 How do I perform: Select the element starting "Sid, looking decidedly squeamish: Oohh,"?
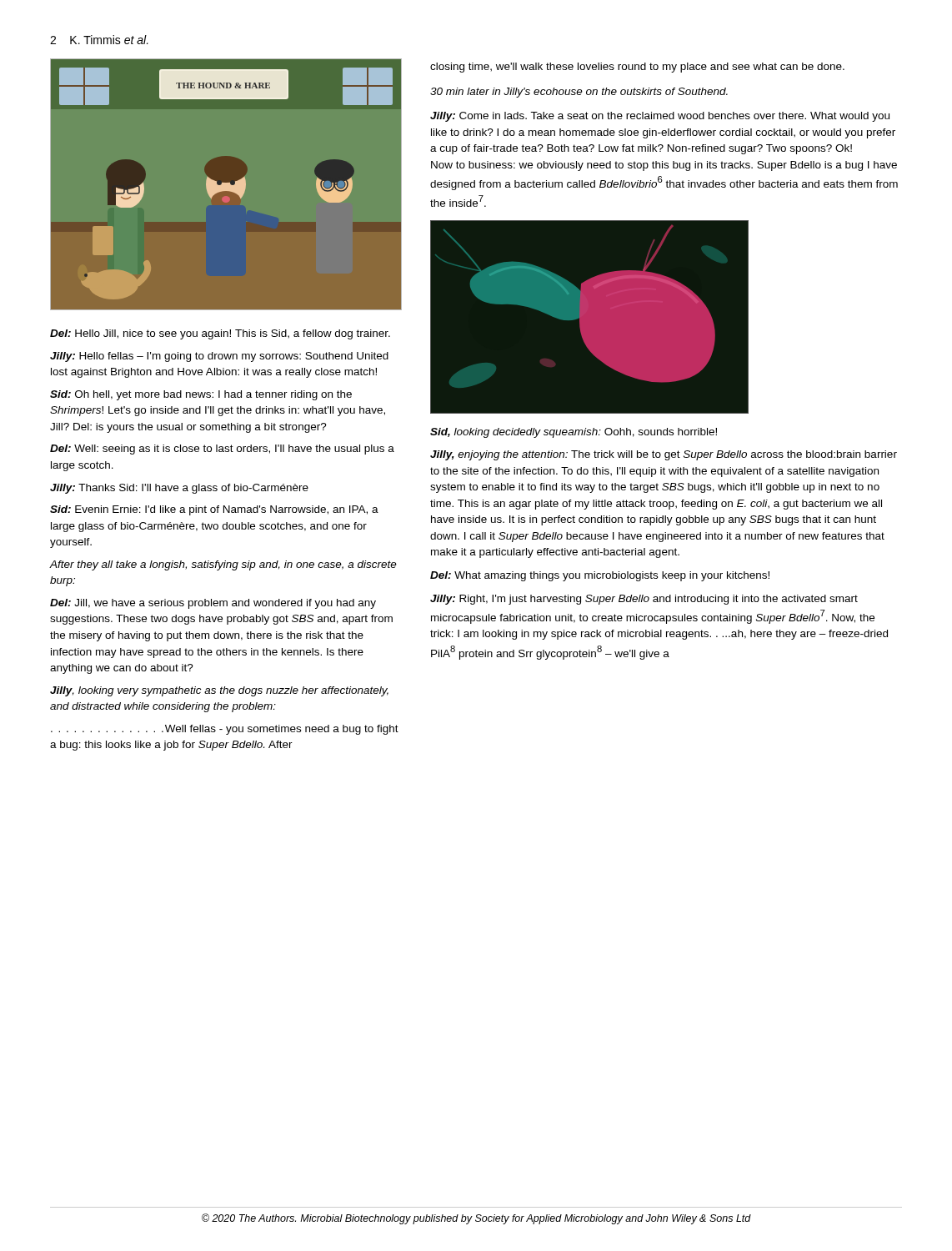pyautogui.click(x=574, y=431)
